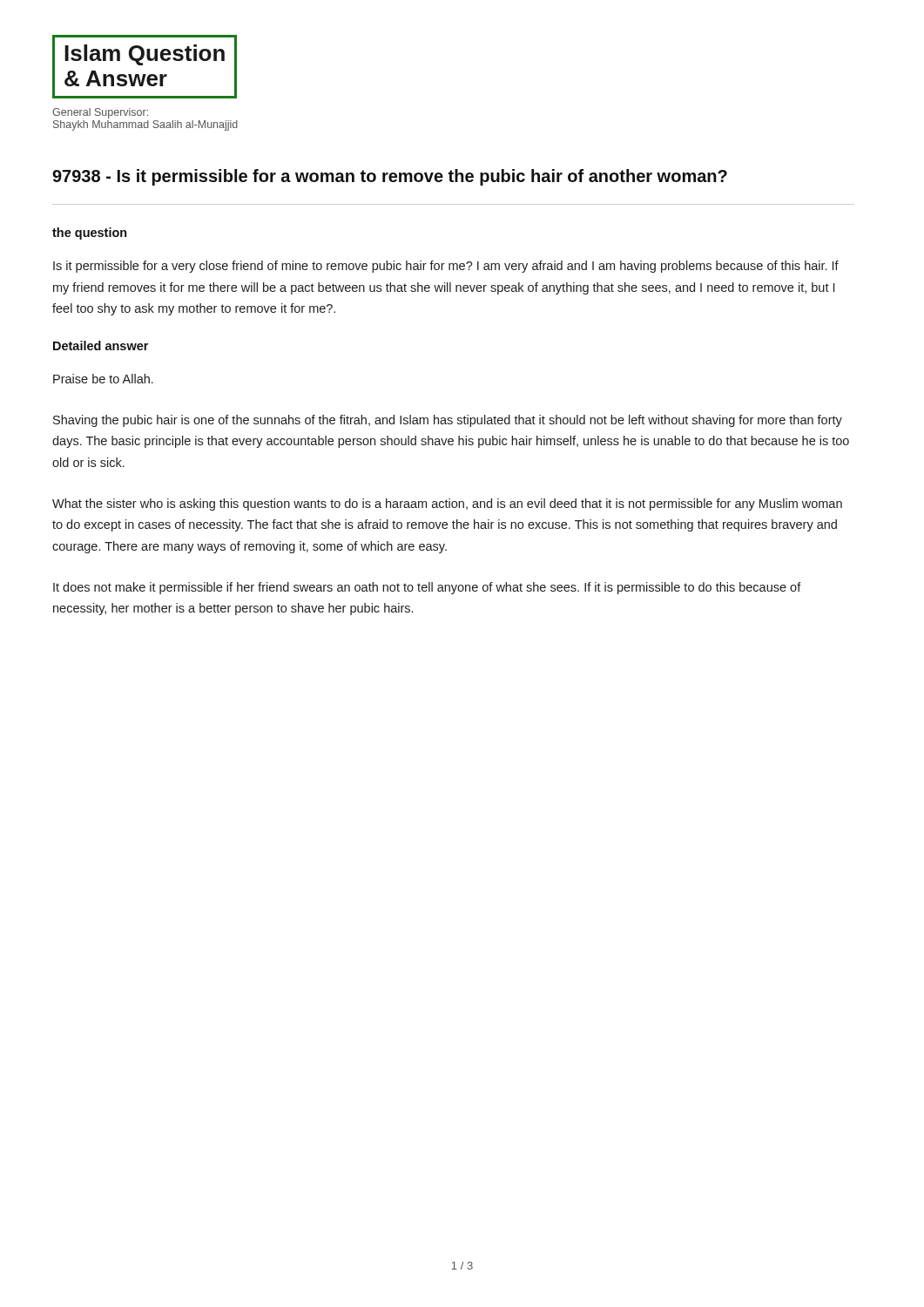Navigate to the block starting "the question"

point(90,233)
